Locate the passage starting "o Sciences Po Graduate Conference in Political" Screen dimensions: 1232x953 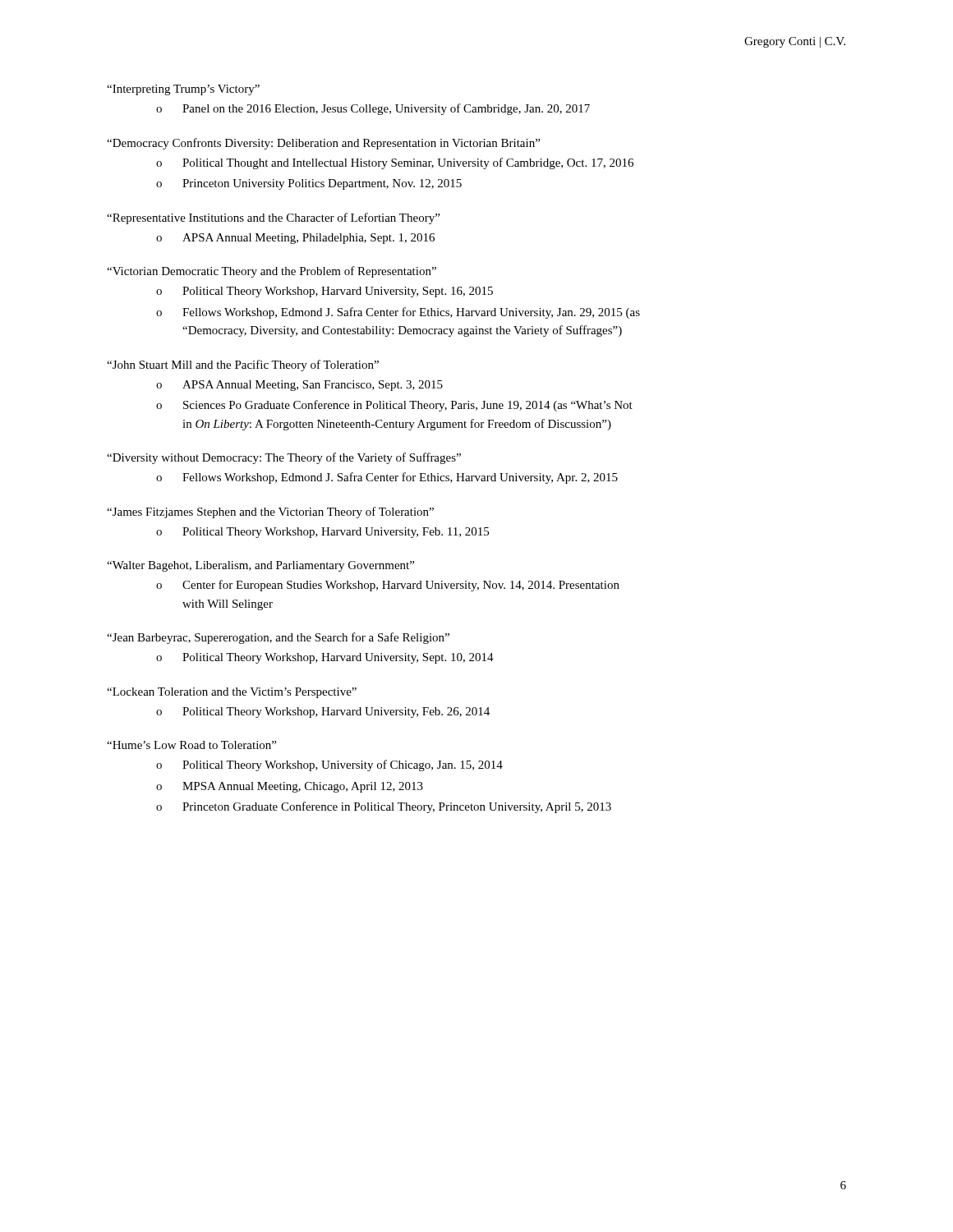point(501,414)
